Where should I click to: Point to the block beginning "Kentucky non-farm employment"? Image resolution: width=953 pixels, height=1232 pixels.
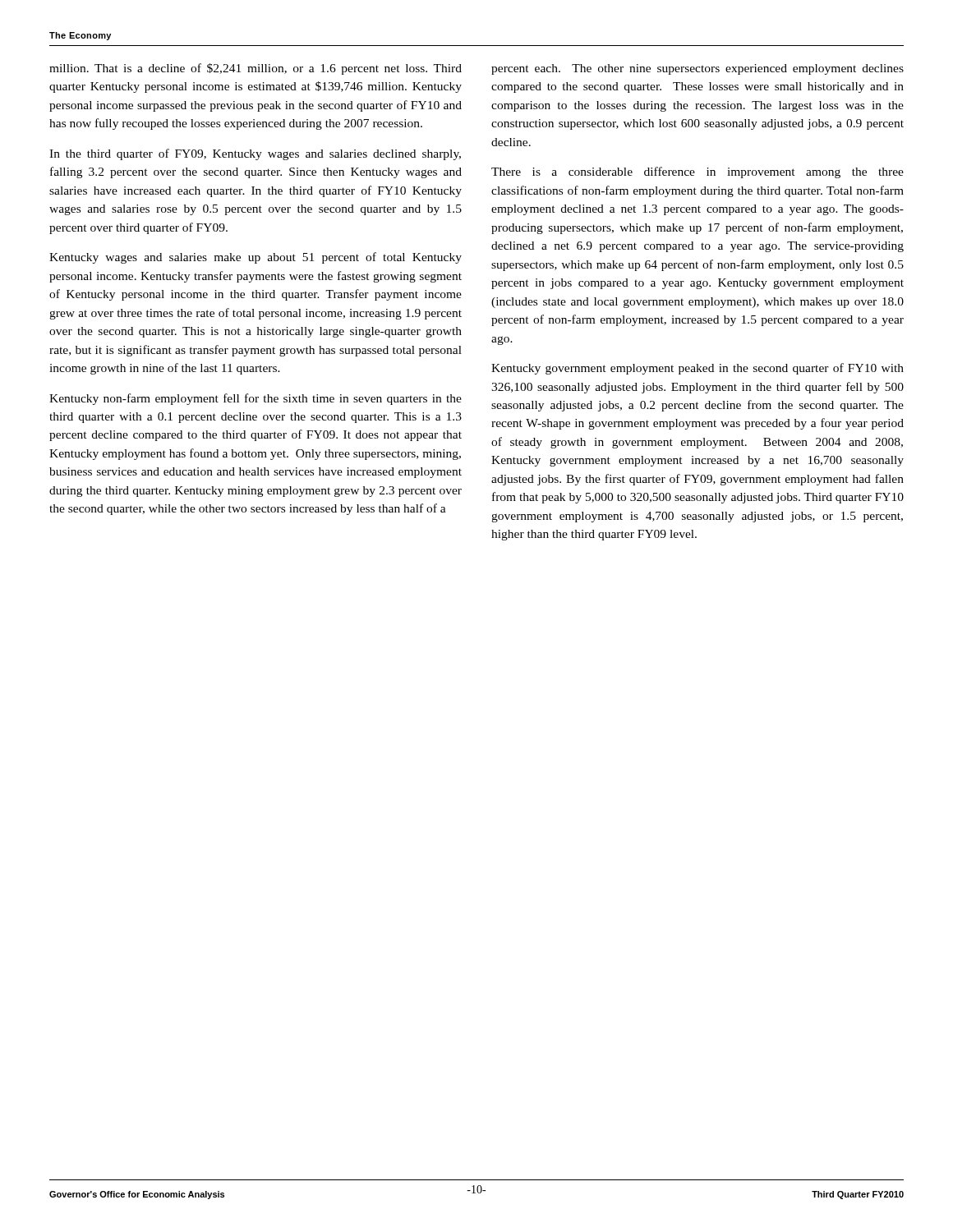pyautogui.click(x=255, y=453)
